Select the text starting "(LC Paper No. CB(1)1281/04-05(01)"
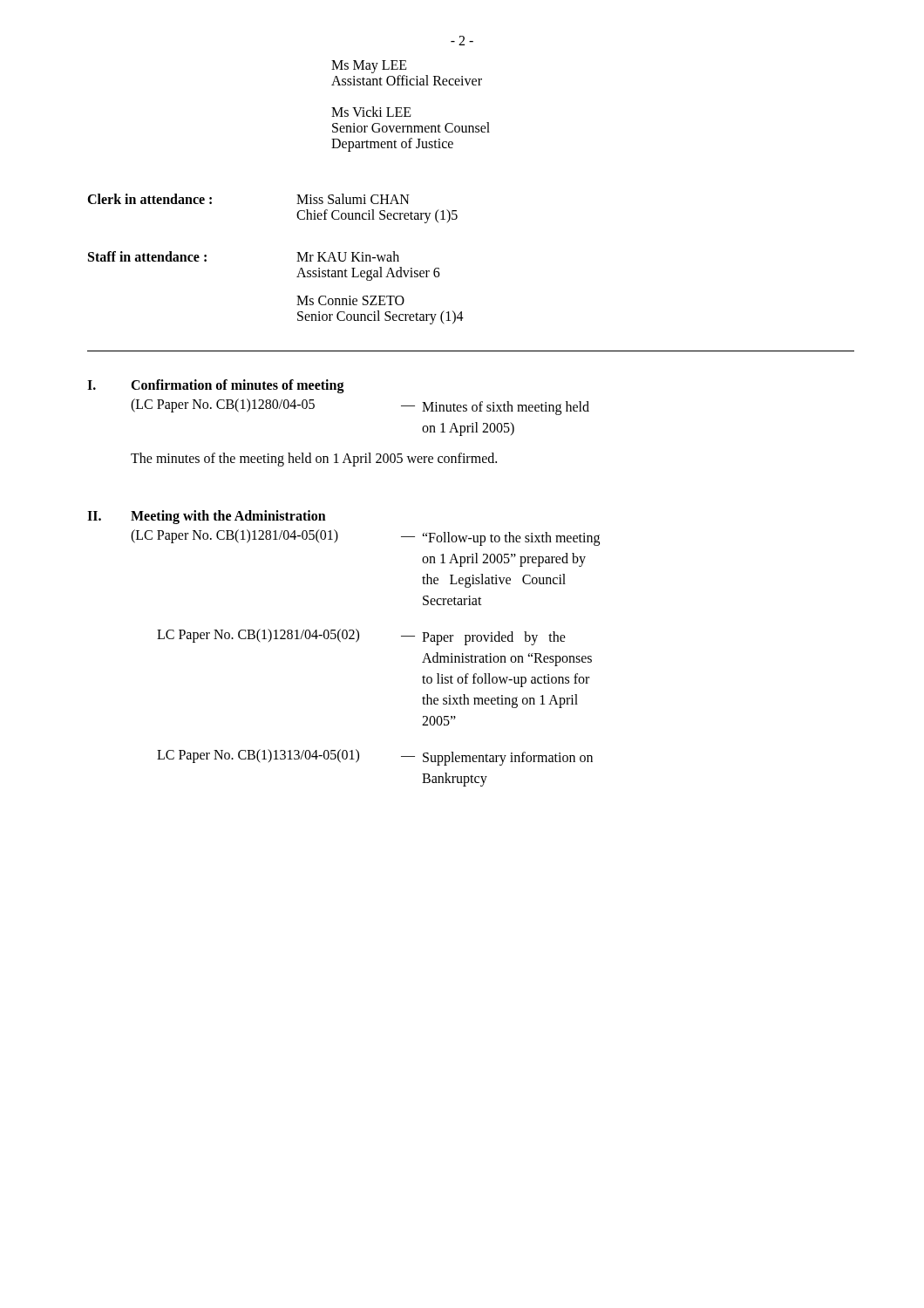The height and width of the screenshot is (1308, 924). 492,569
